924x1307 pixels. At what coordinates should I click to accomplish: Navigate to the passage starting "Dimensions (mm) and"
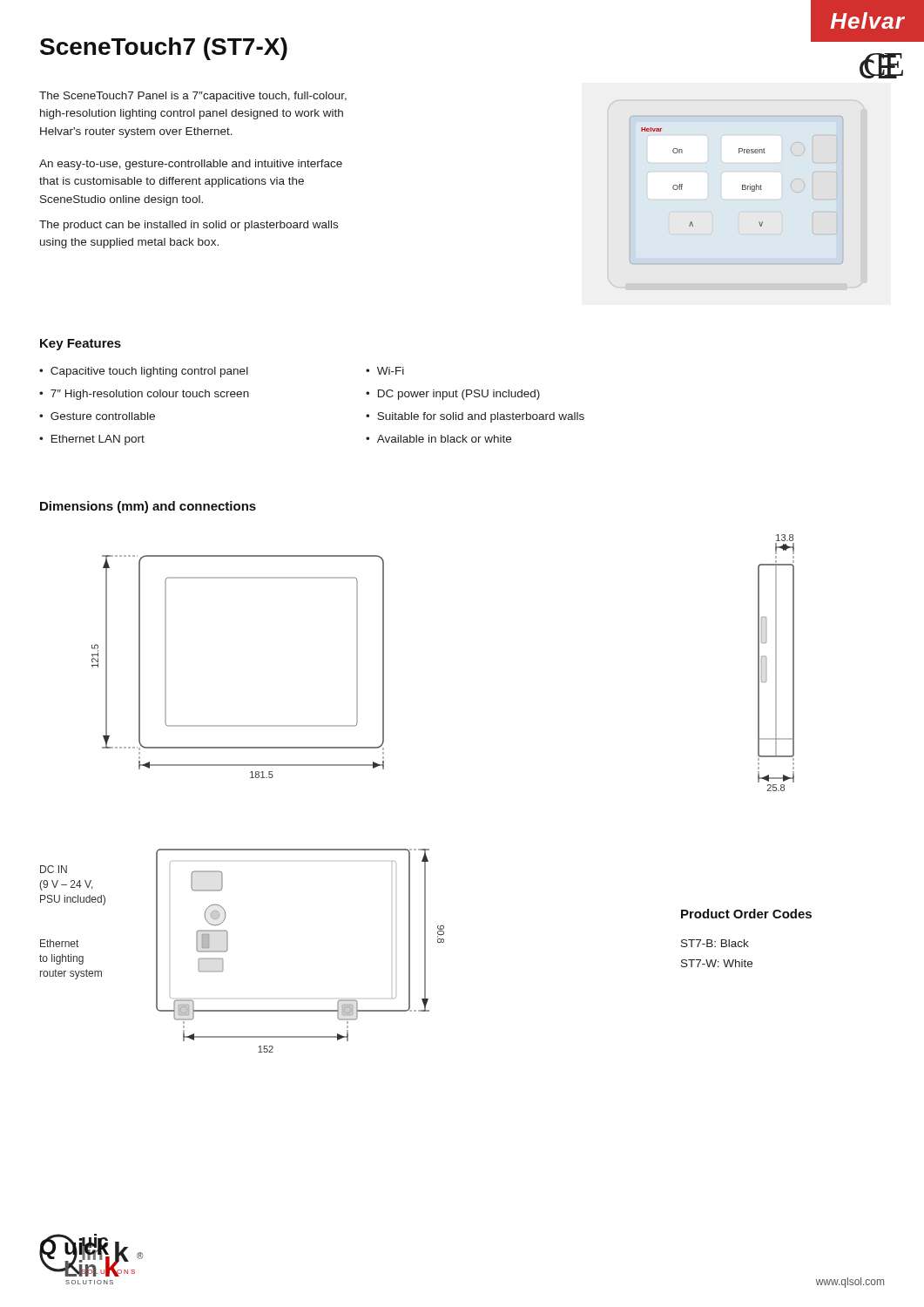click(x=148, y=506)
